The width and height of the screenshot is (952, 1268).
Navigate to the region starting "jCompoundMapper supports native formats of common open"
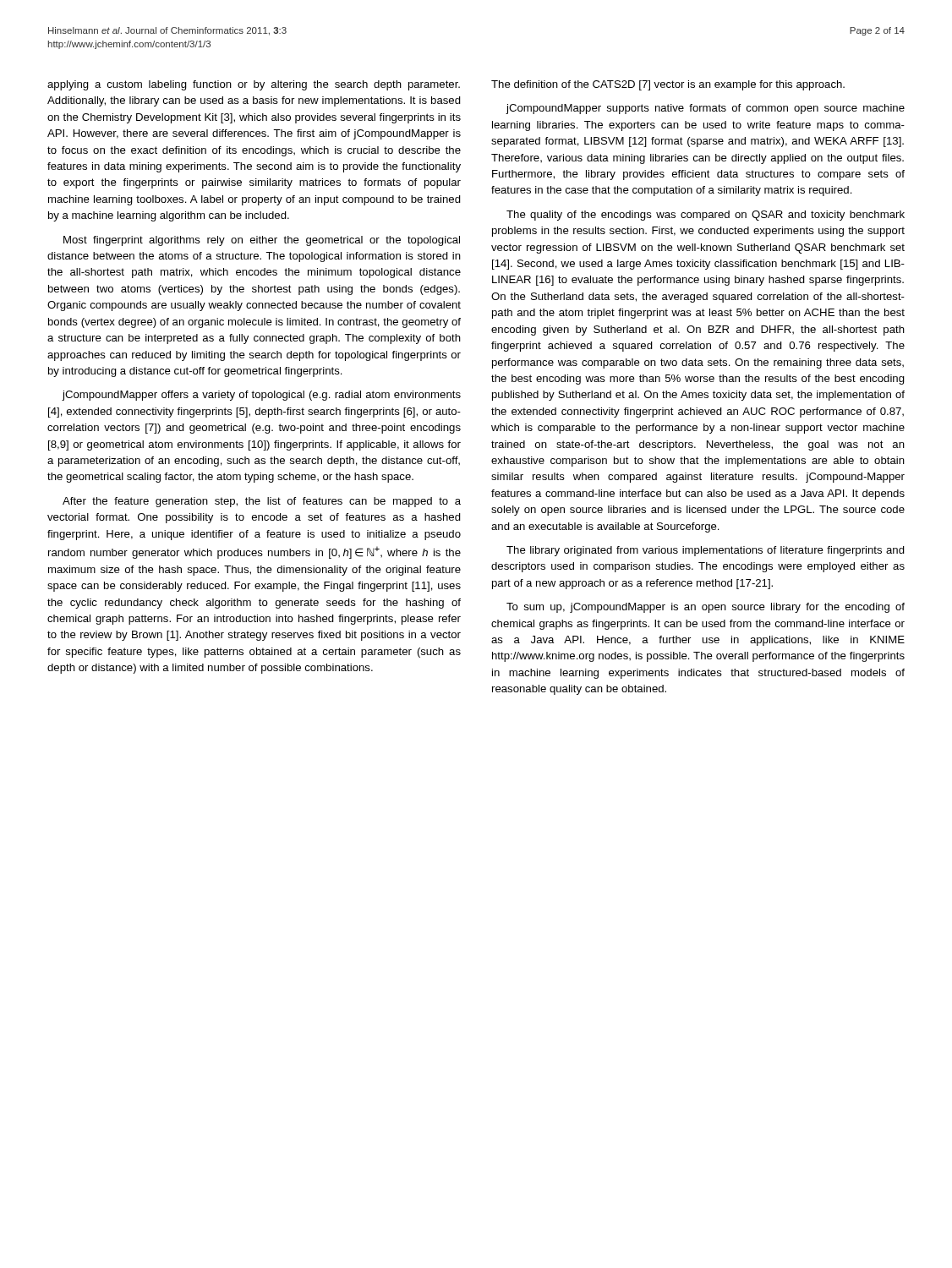click(698, 149)
